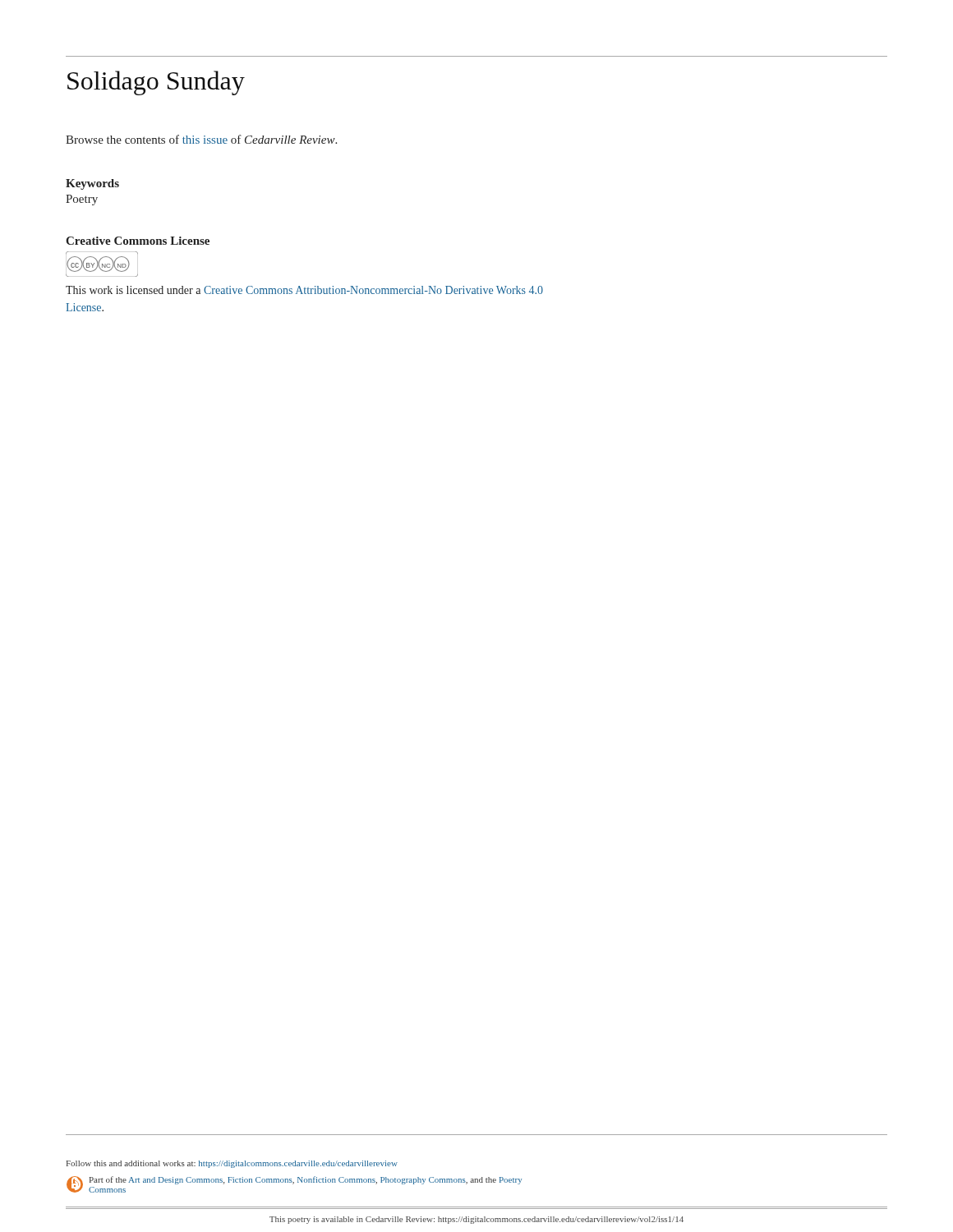Point to the block beginning "Part of the"
Viewport: 953px width, 1232px height.
294,1184
